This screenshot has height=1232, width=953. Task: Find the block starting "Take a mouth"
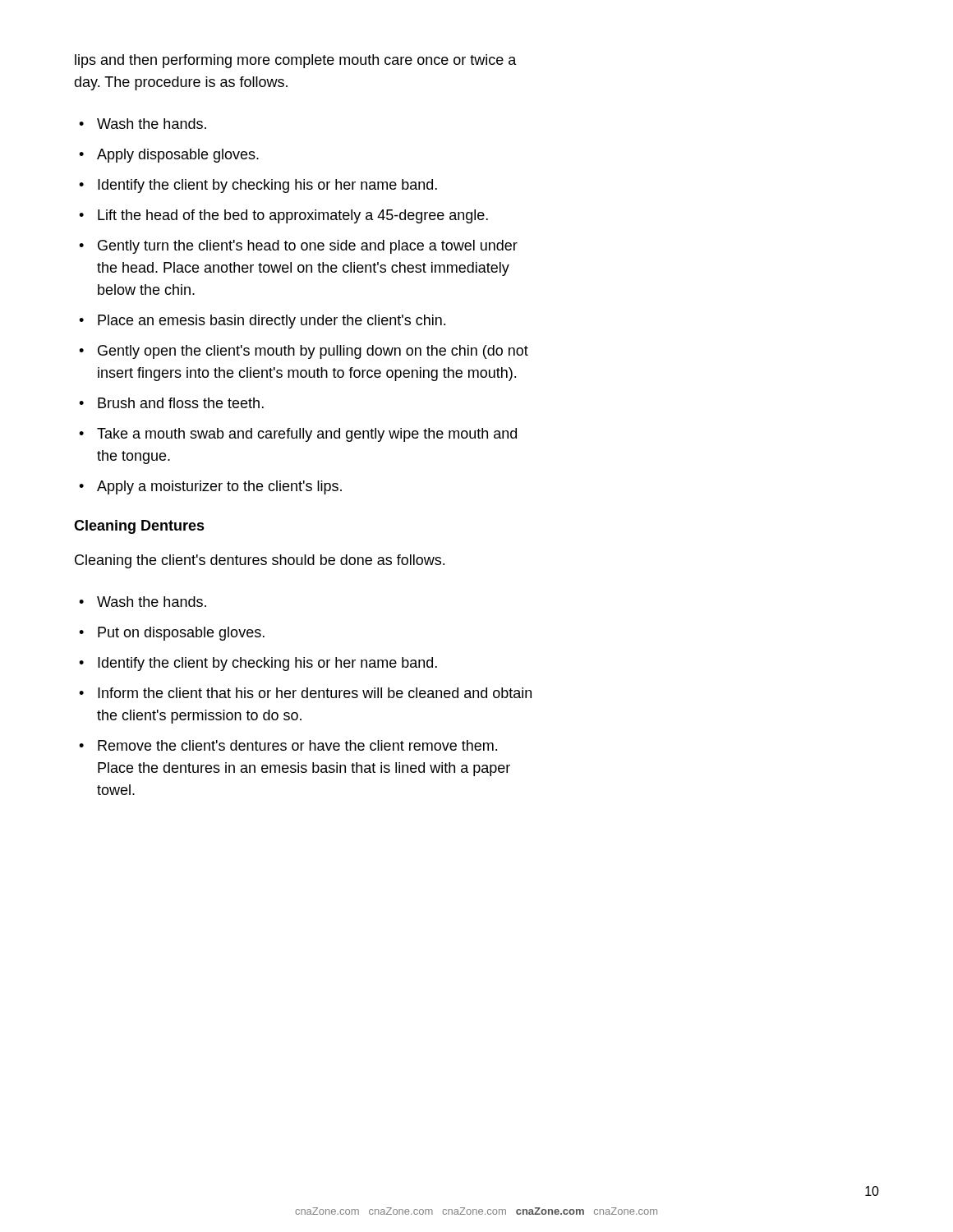(307, 445)
